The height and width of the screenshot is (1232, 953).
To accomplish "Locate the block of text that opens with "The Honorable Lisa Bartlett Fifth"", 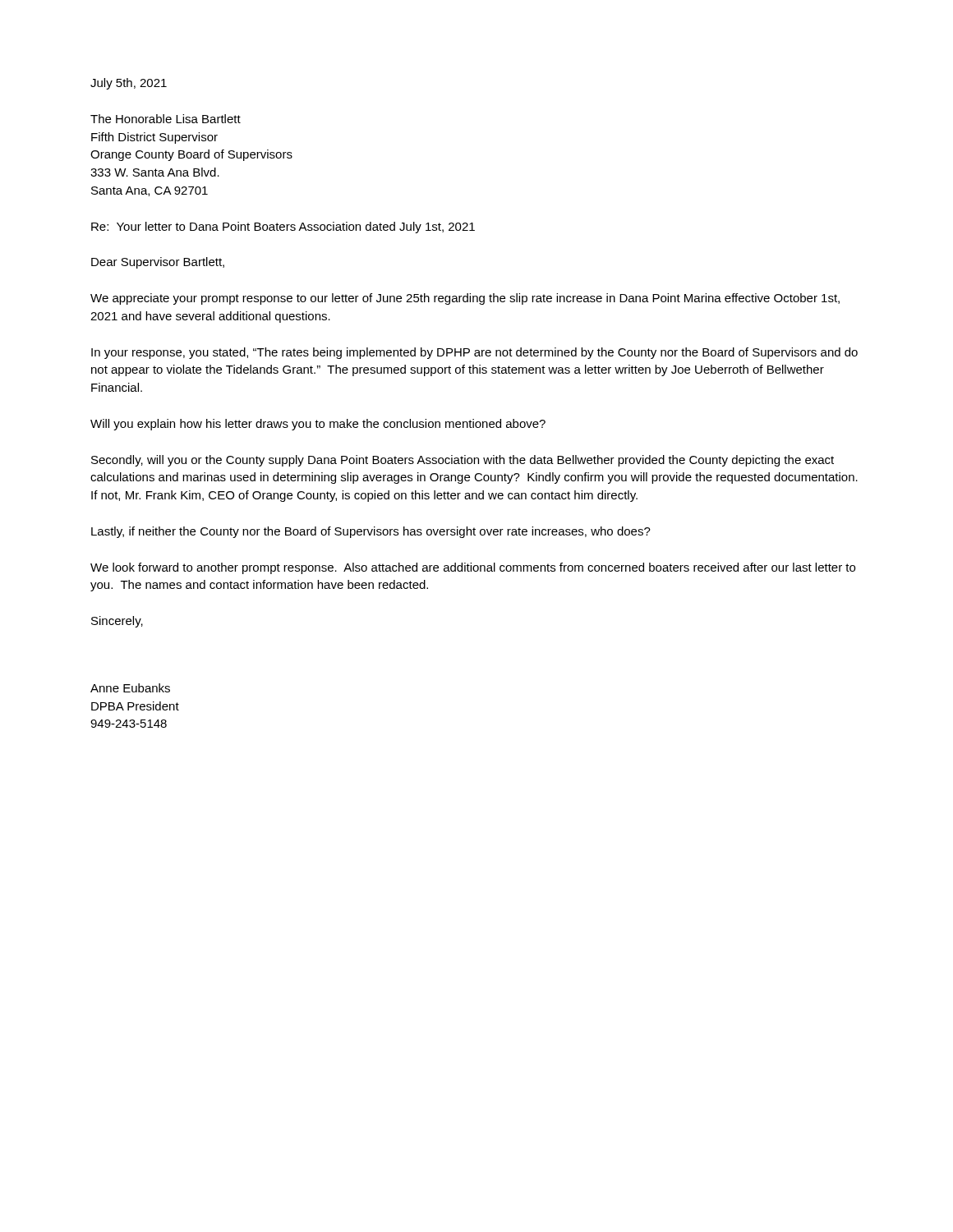I will click(x=191, y=154).
